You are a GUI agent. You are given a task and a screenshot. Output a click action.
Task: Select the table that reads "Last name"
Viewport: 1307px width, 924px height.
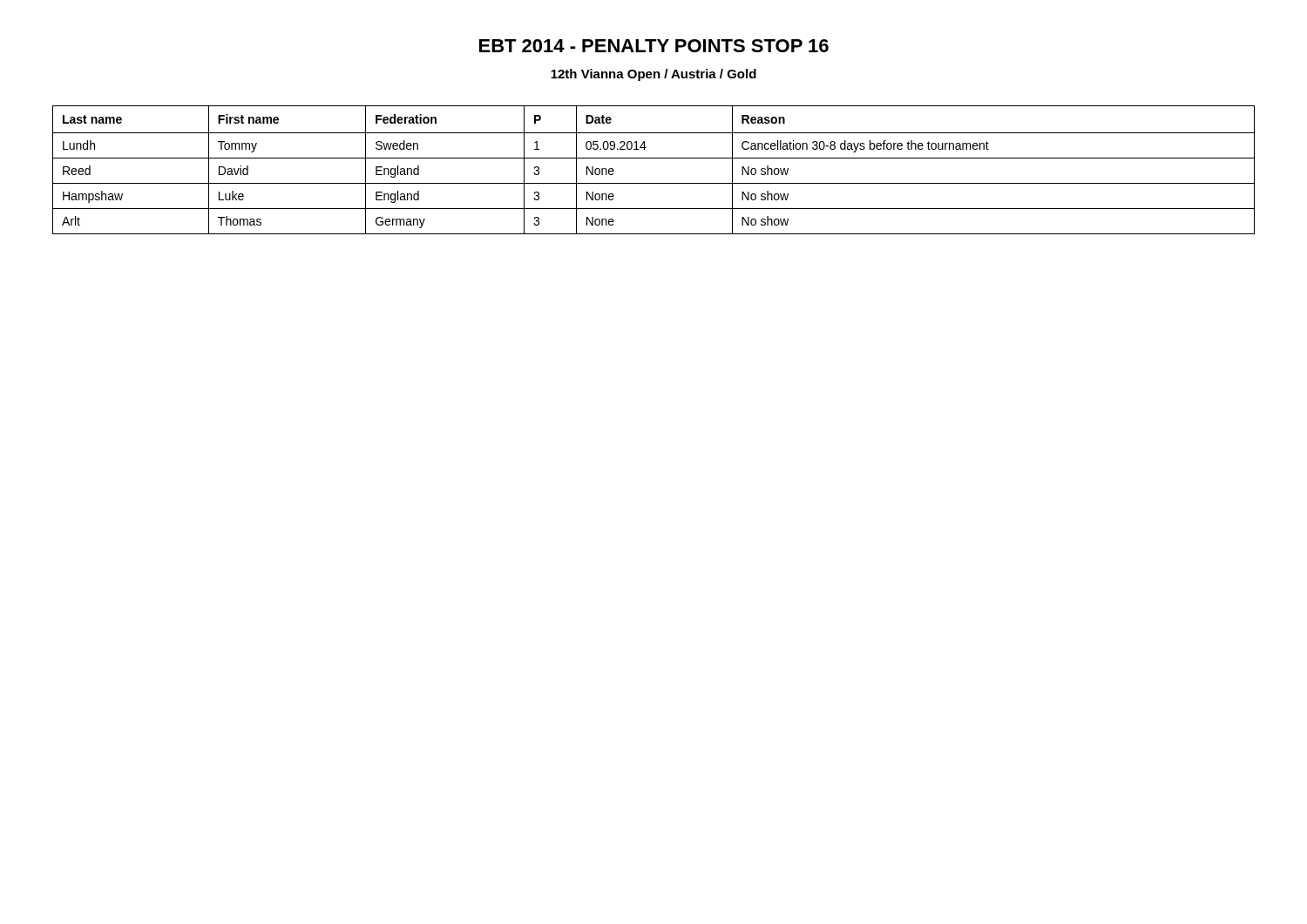tap(654, 170)
